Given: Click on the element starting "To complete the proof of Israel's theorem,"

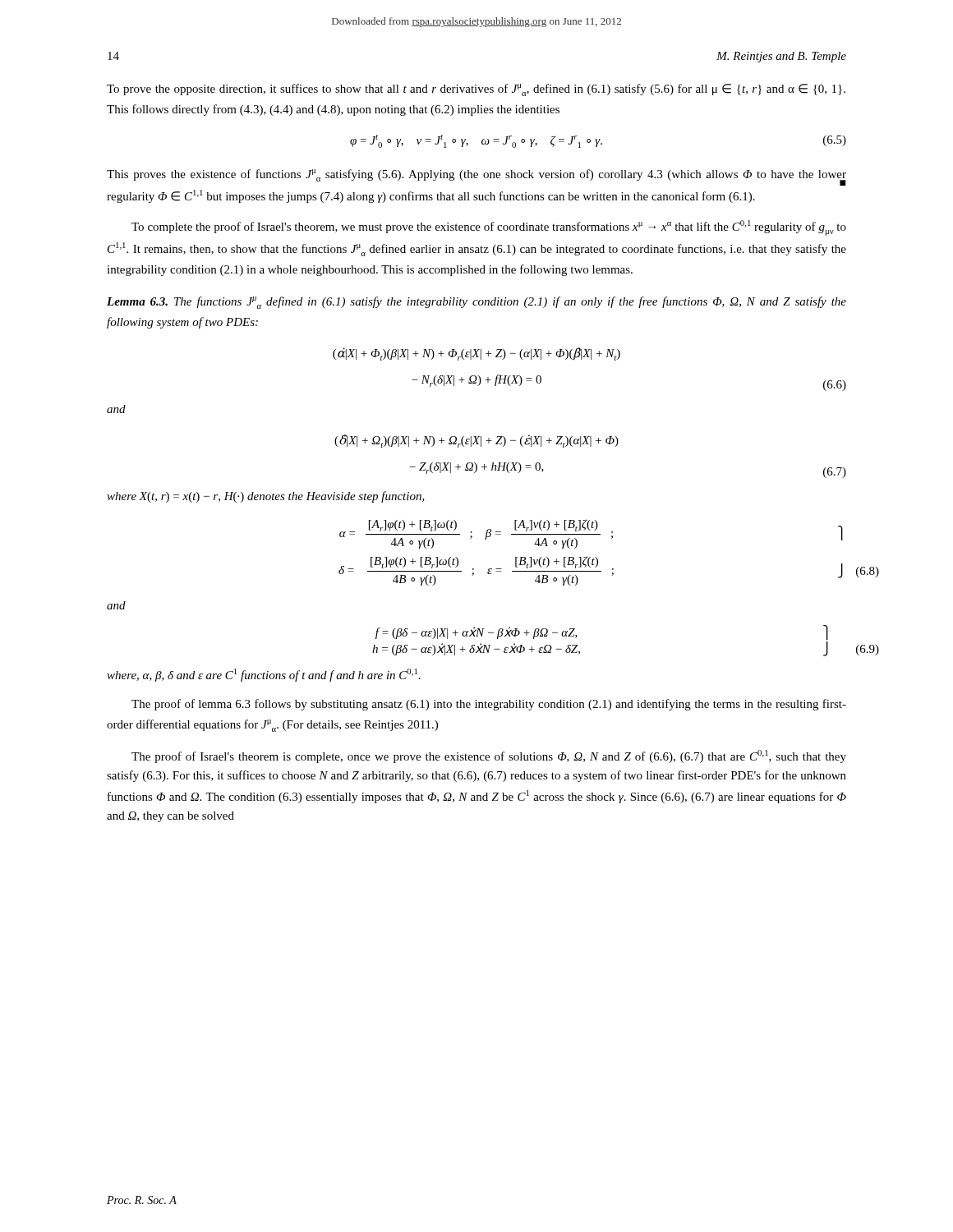Looking at the screenshot, I should coord(476,248).
